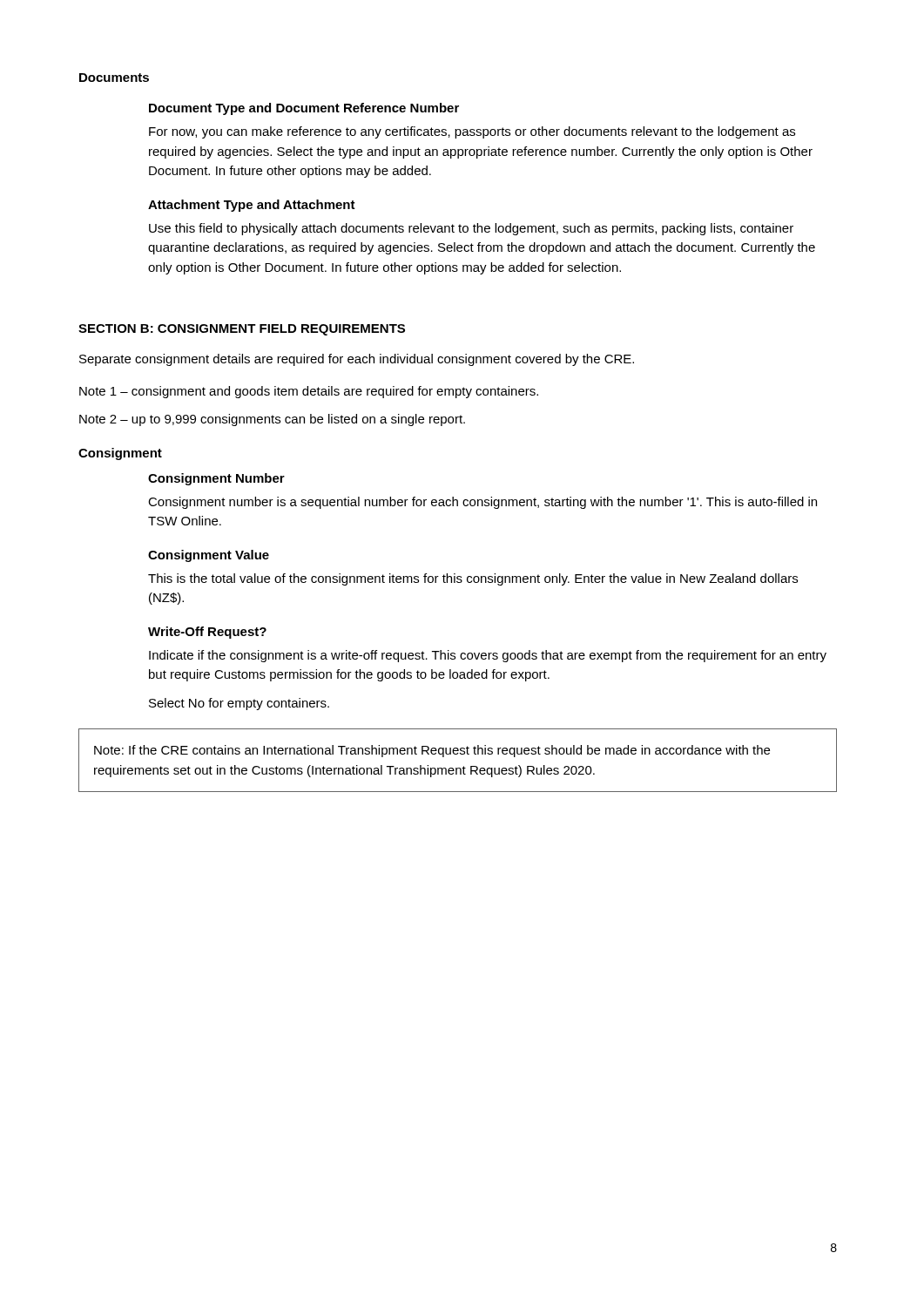The width and height of the screenshot is (924, 1307).
Task: Navigate to the text block starting "Separate consignment details are"
Action: pyautogui.click(x=357, y=359)
